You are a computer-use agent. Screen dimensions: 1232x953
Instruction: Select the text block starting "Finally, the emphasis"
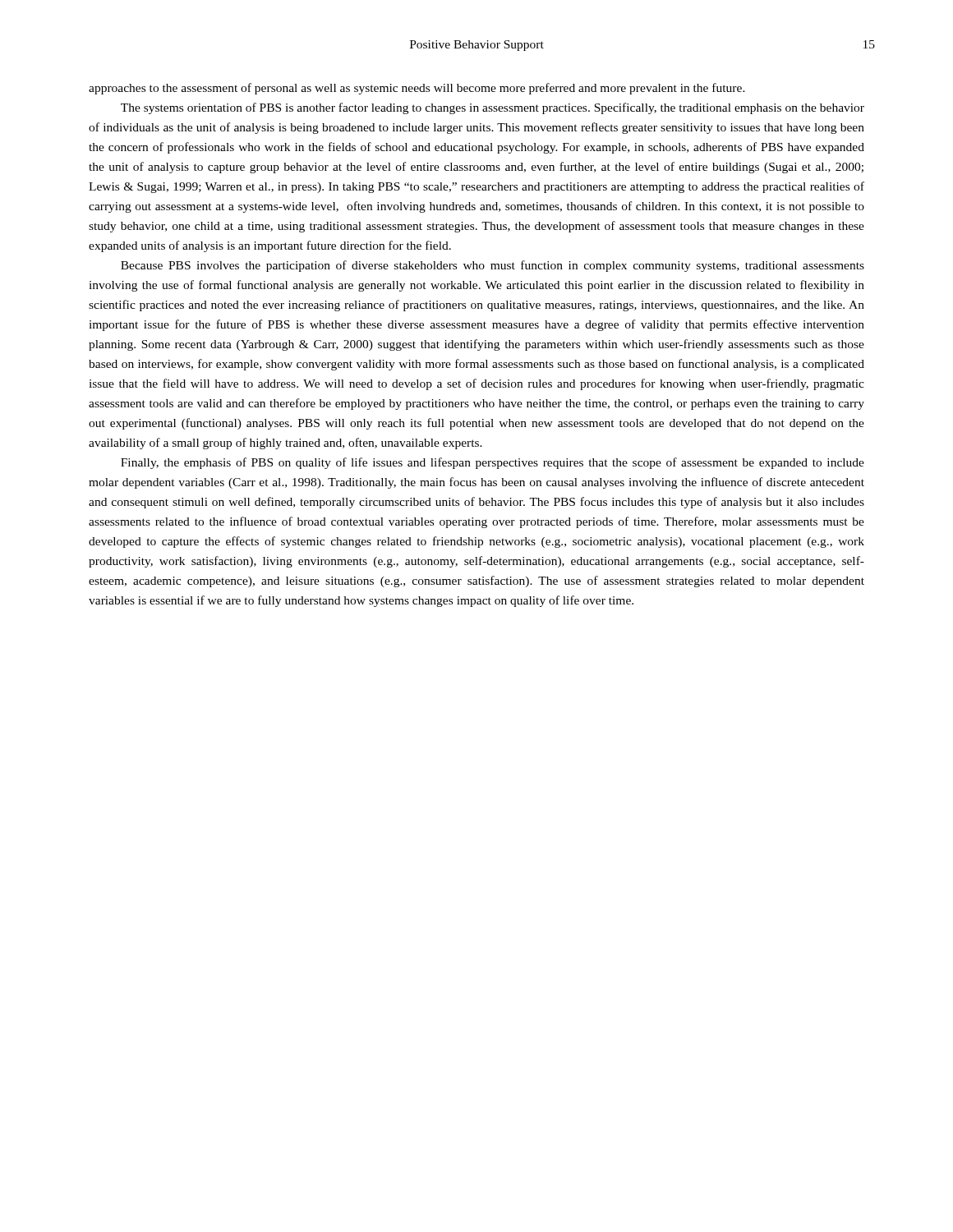(476, 531)
